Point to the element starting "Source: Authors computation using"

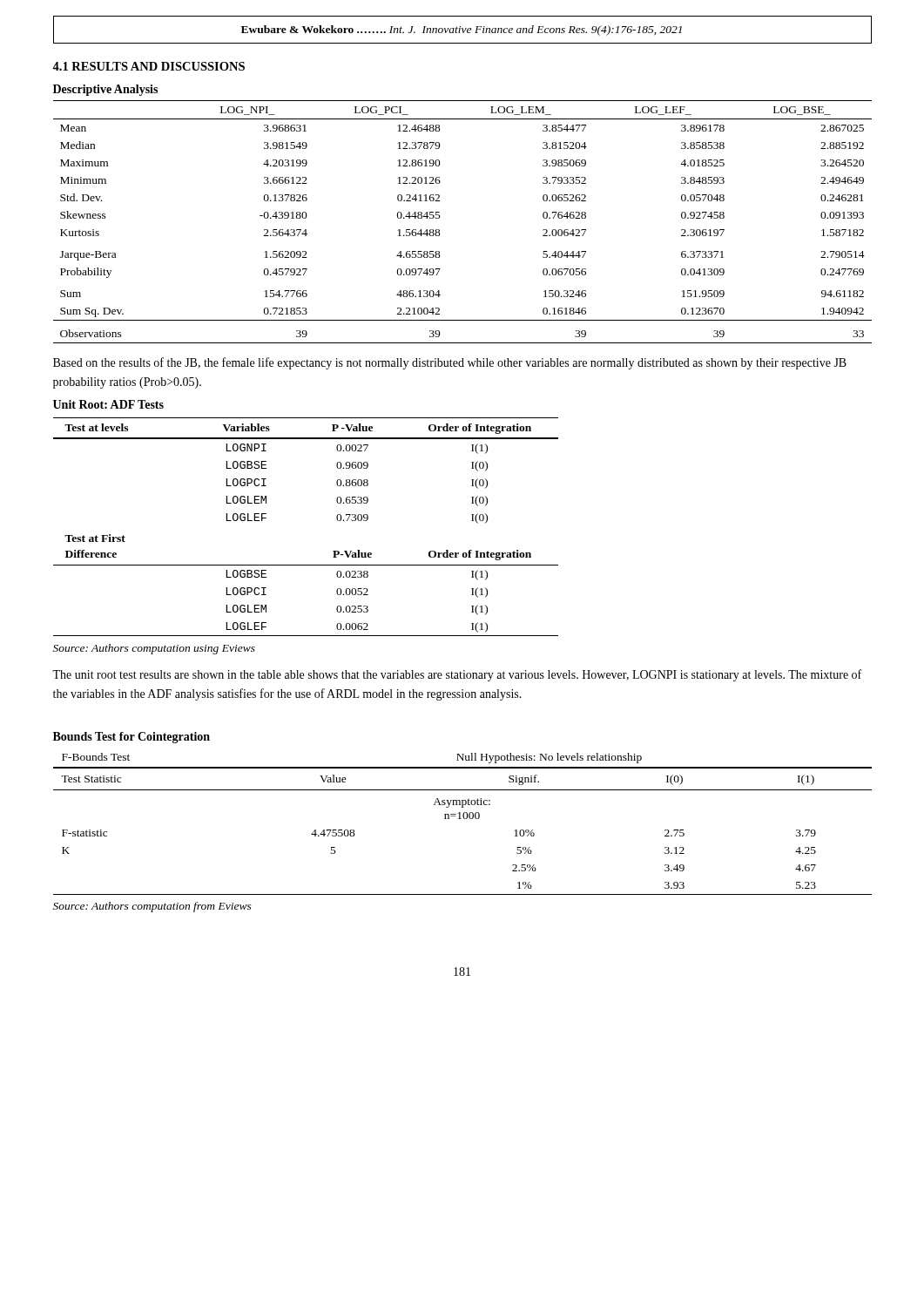(154, 648)
